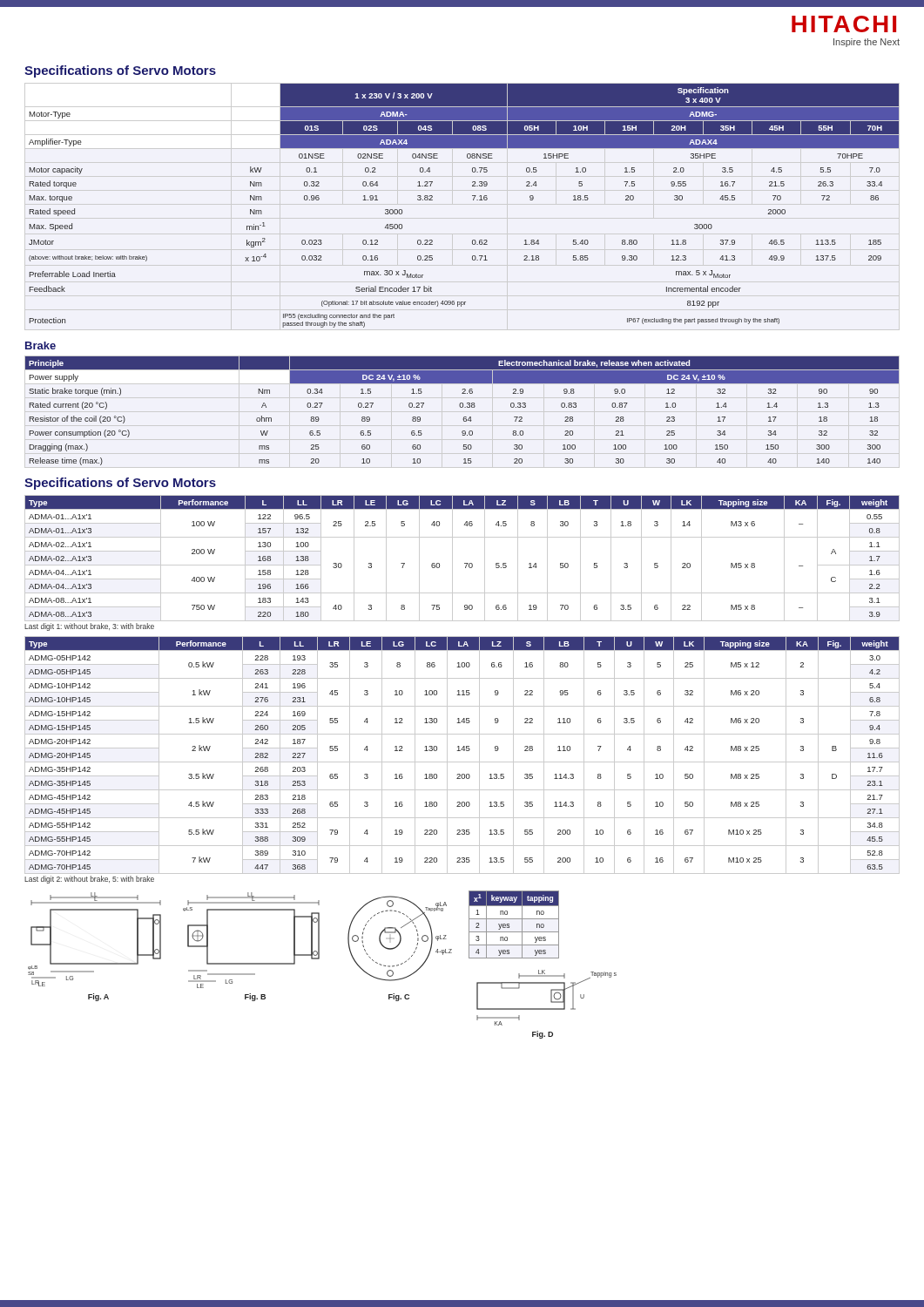Click on the table containing "Motor capacity"

462,207
